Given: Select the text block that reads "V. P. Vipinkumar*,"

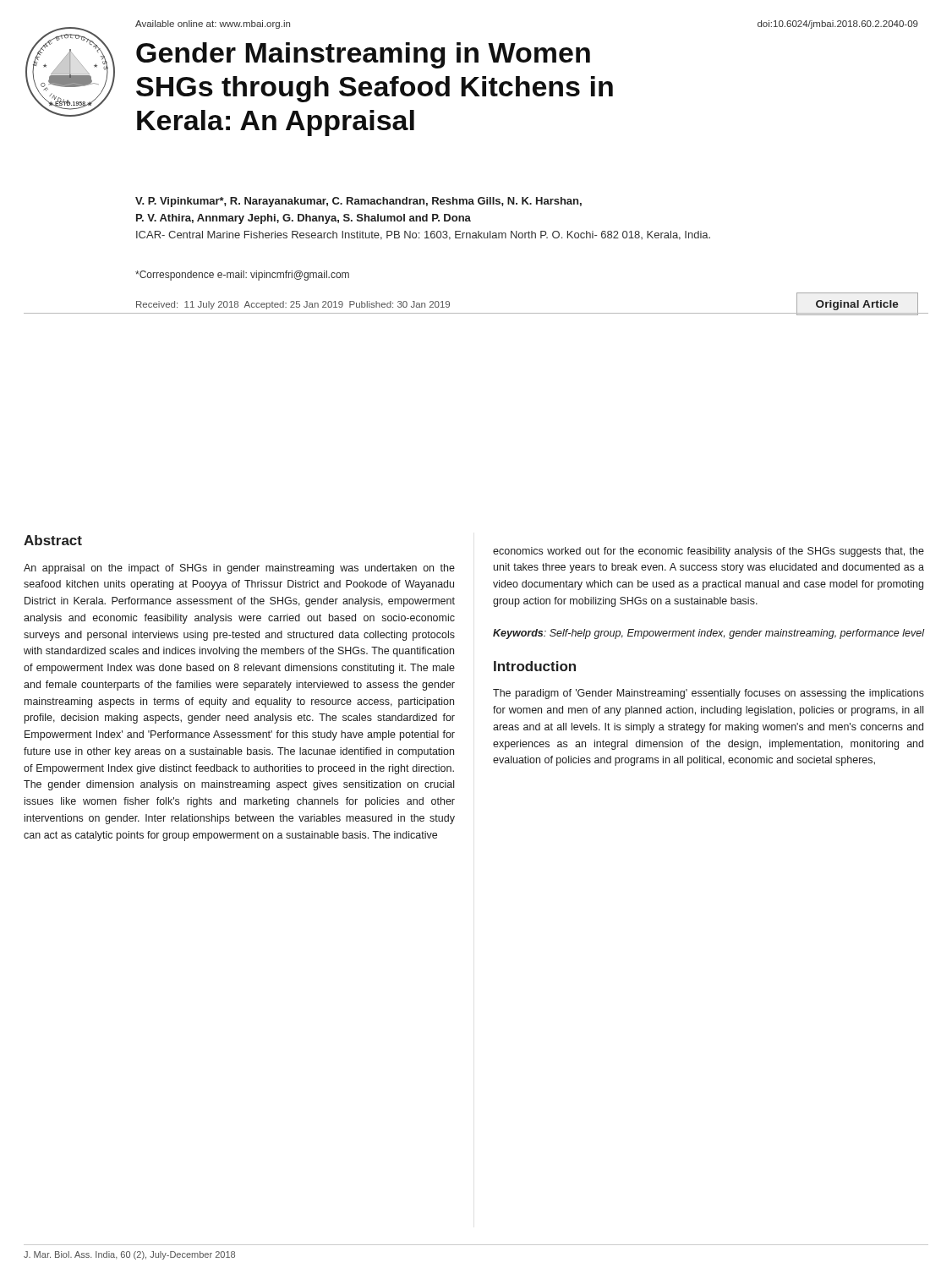Looking at the screenshot, I should pos(423,218).
